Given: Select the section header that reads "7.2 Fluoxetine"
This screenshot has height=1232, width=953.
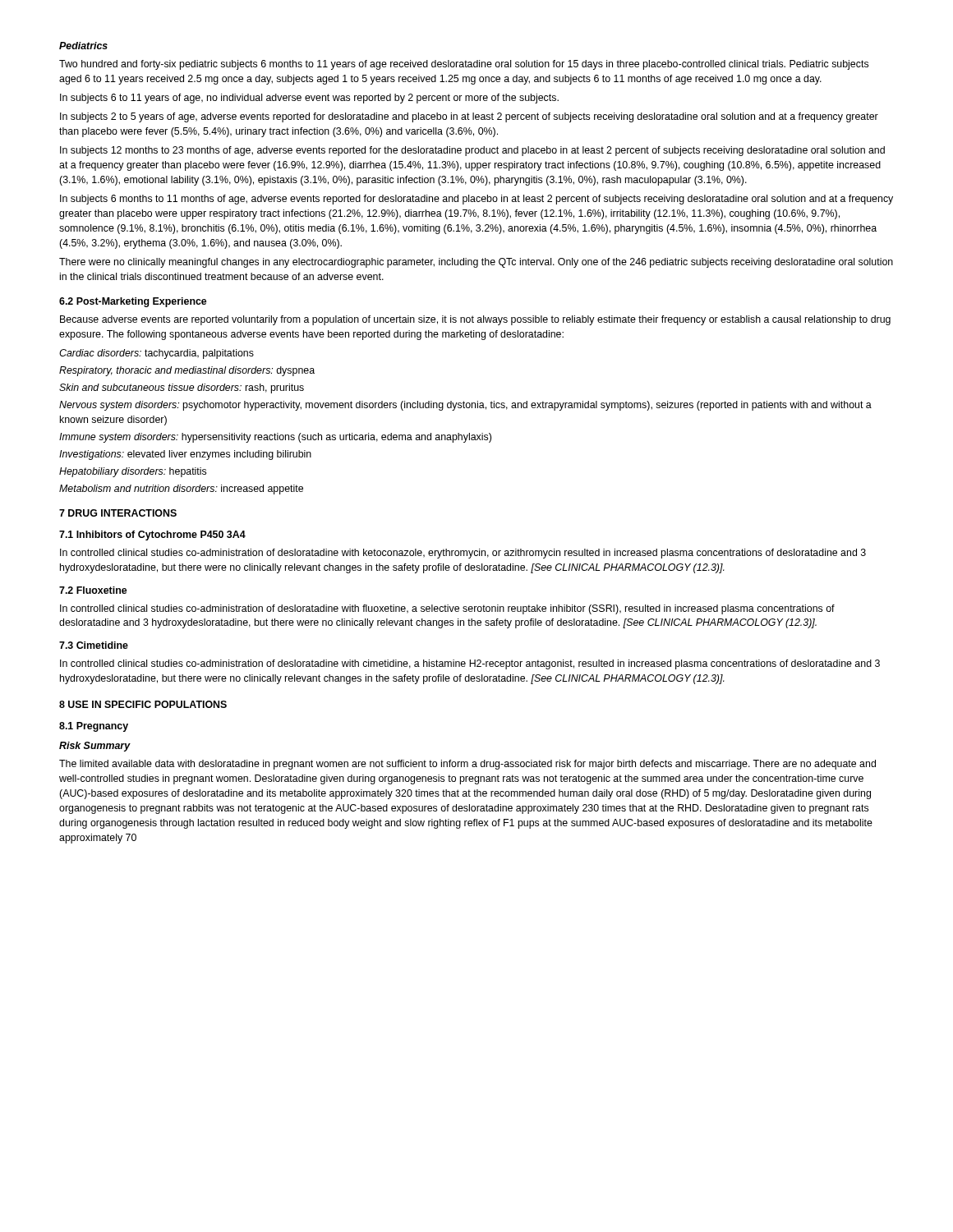Looking at the screenshot, I should (93, 590).
